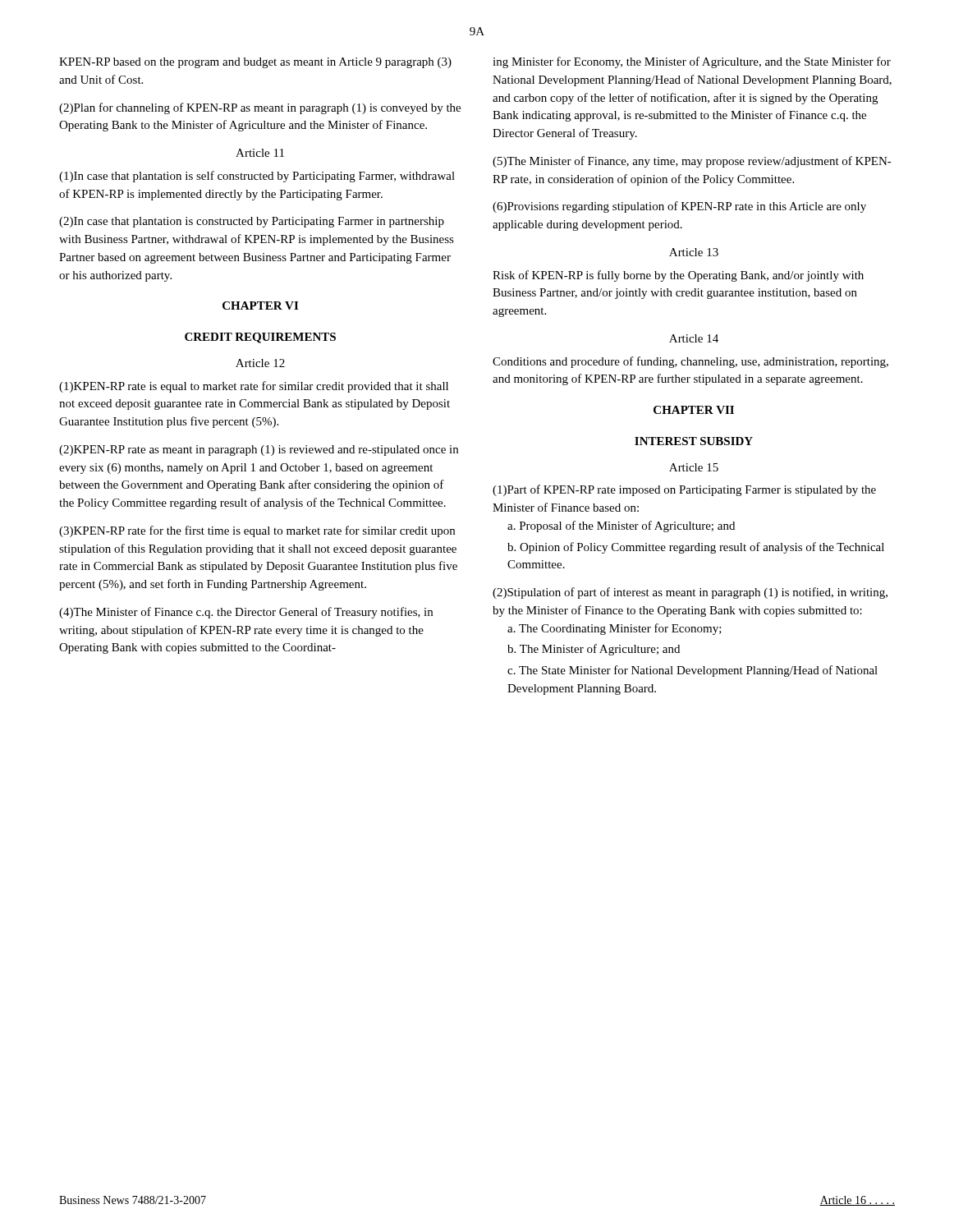This screenshot has height=1232, width=954.
Task: Point to the text block starting "(2)KPEN-RP rate as"
Action: tap(259, 476)
